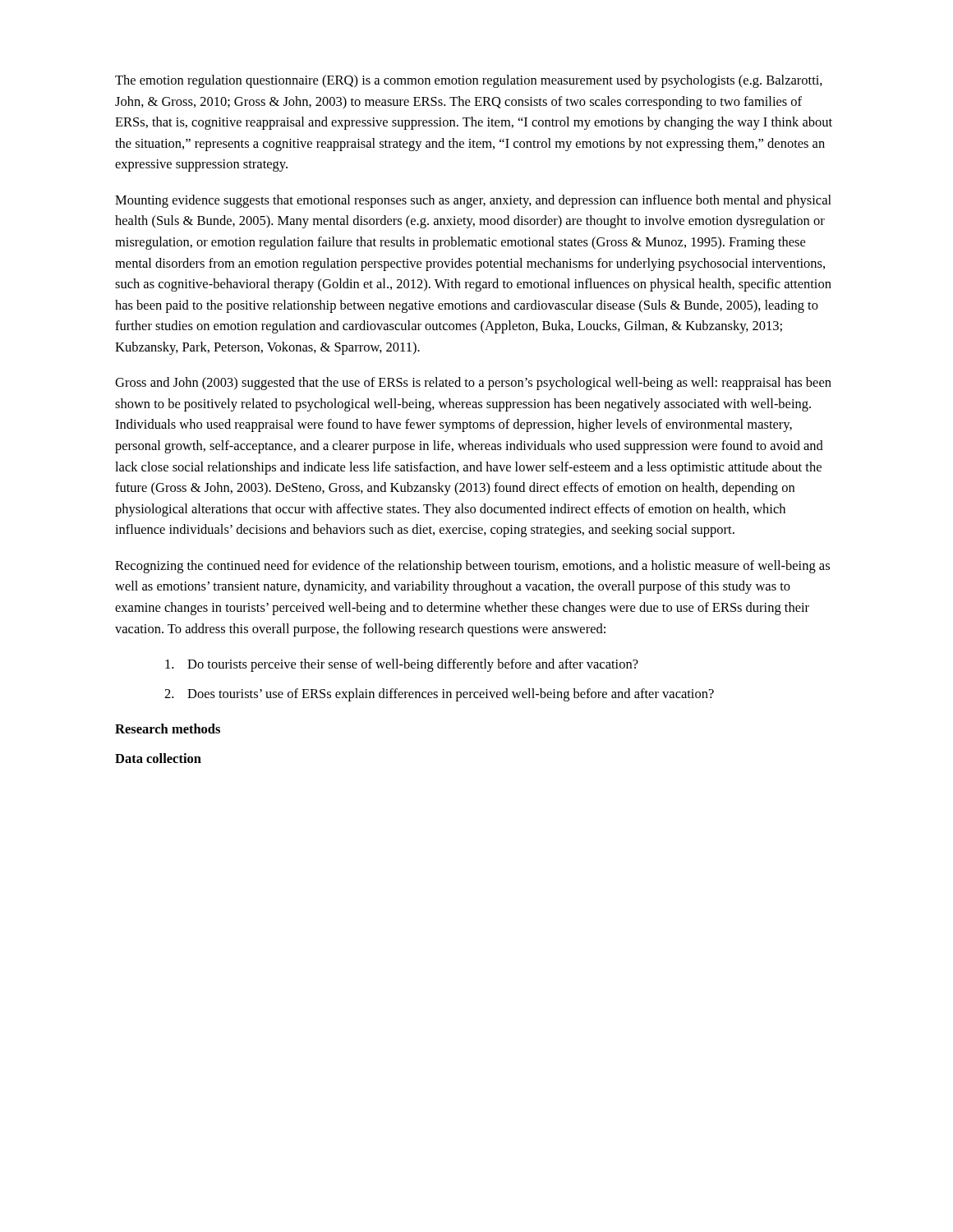Navigate to the element starting "The emotion regulation questionnaire (ERQ) is a"

[x=474, y=122]
